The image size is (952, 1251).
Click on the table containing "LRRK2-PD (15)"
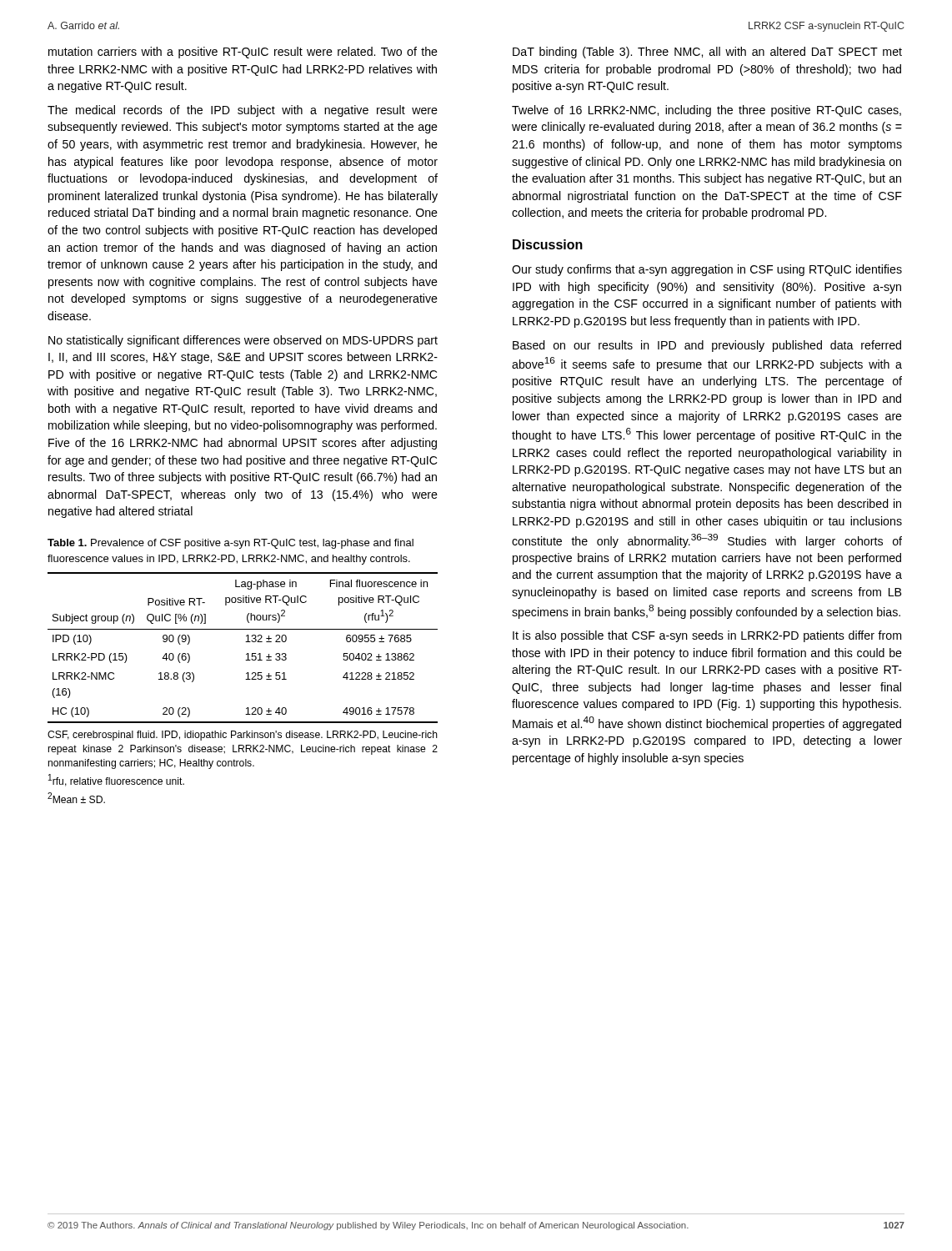point(243,690)
